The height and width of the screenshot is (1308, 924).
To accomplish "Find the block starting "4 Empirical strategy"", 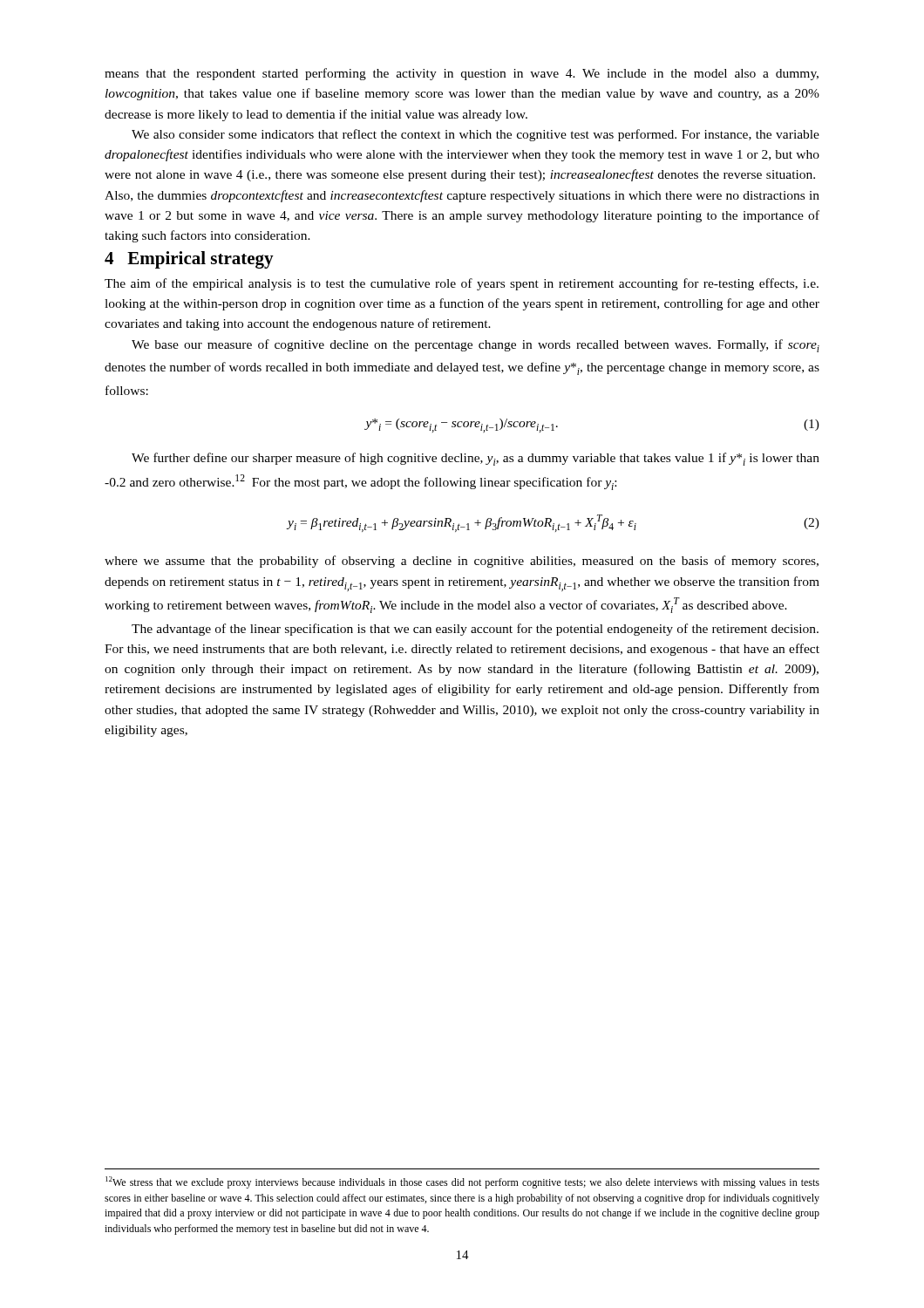I will (189, 258).
